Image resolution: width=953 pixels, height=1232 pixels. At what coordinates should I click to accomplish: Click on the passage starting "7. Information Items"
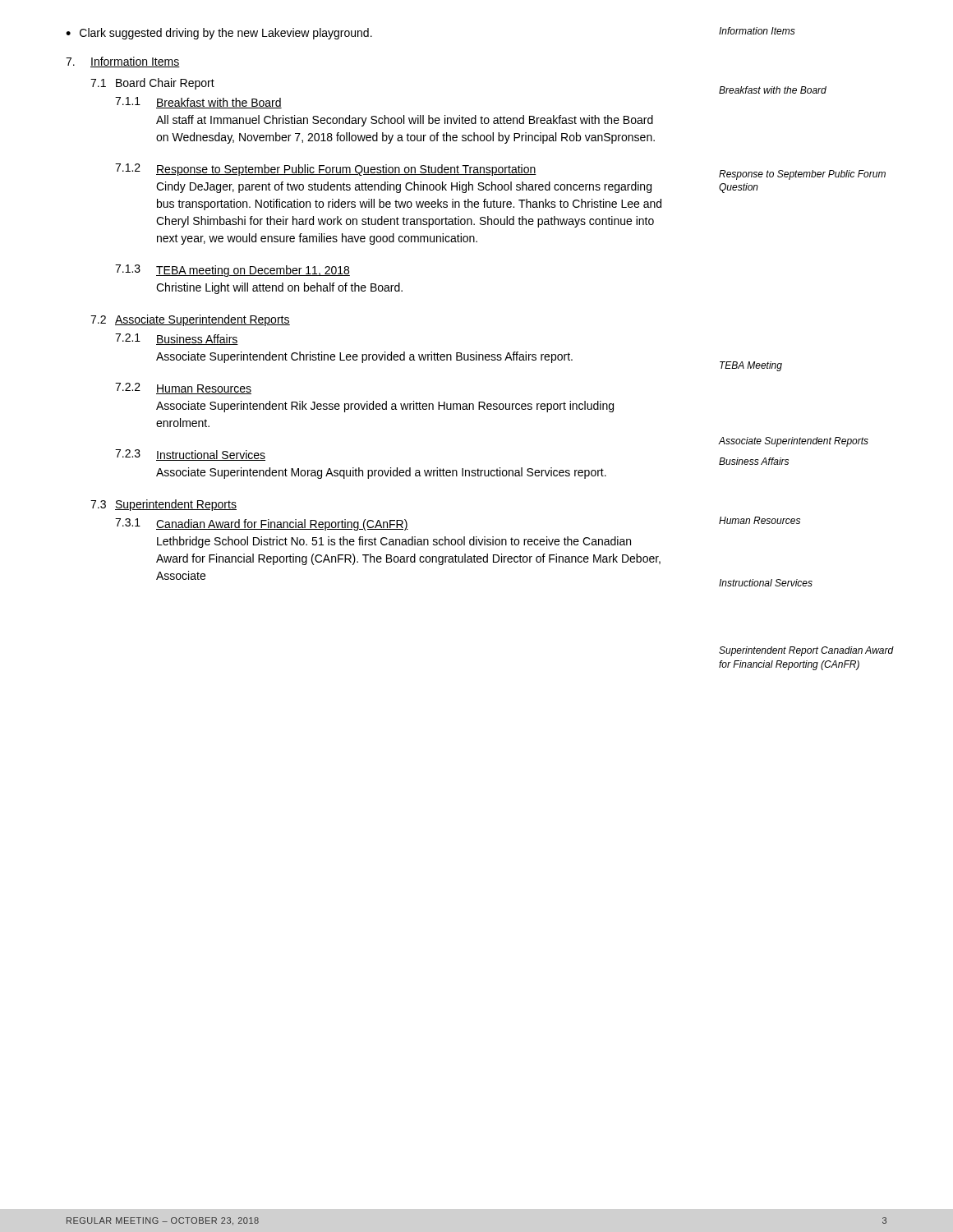tap(123, 62)
